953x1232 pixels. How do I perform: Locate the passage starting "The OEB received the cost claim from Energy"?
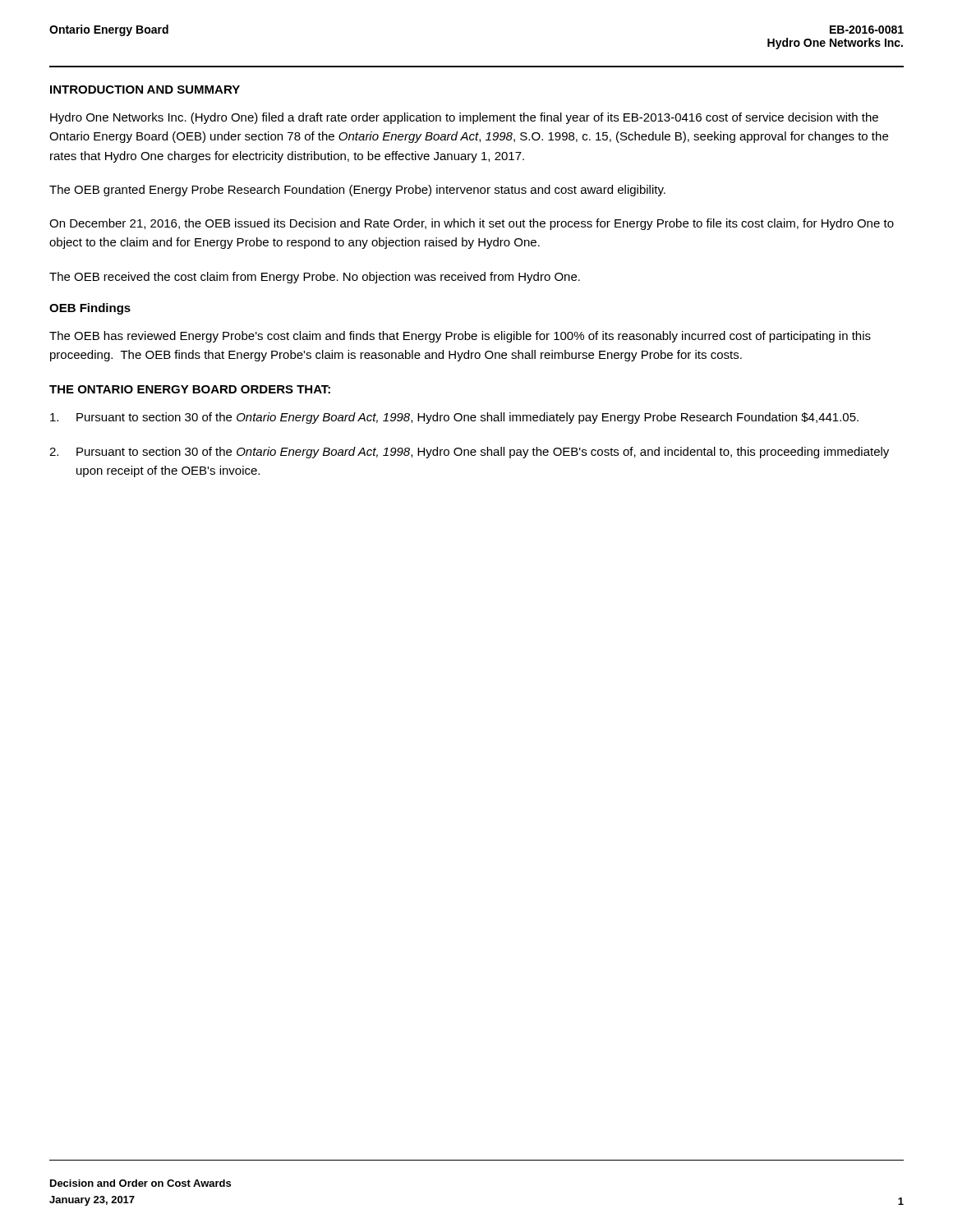click(x=315, y=276)
